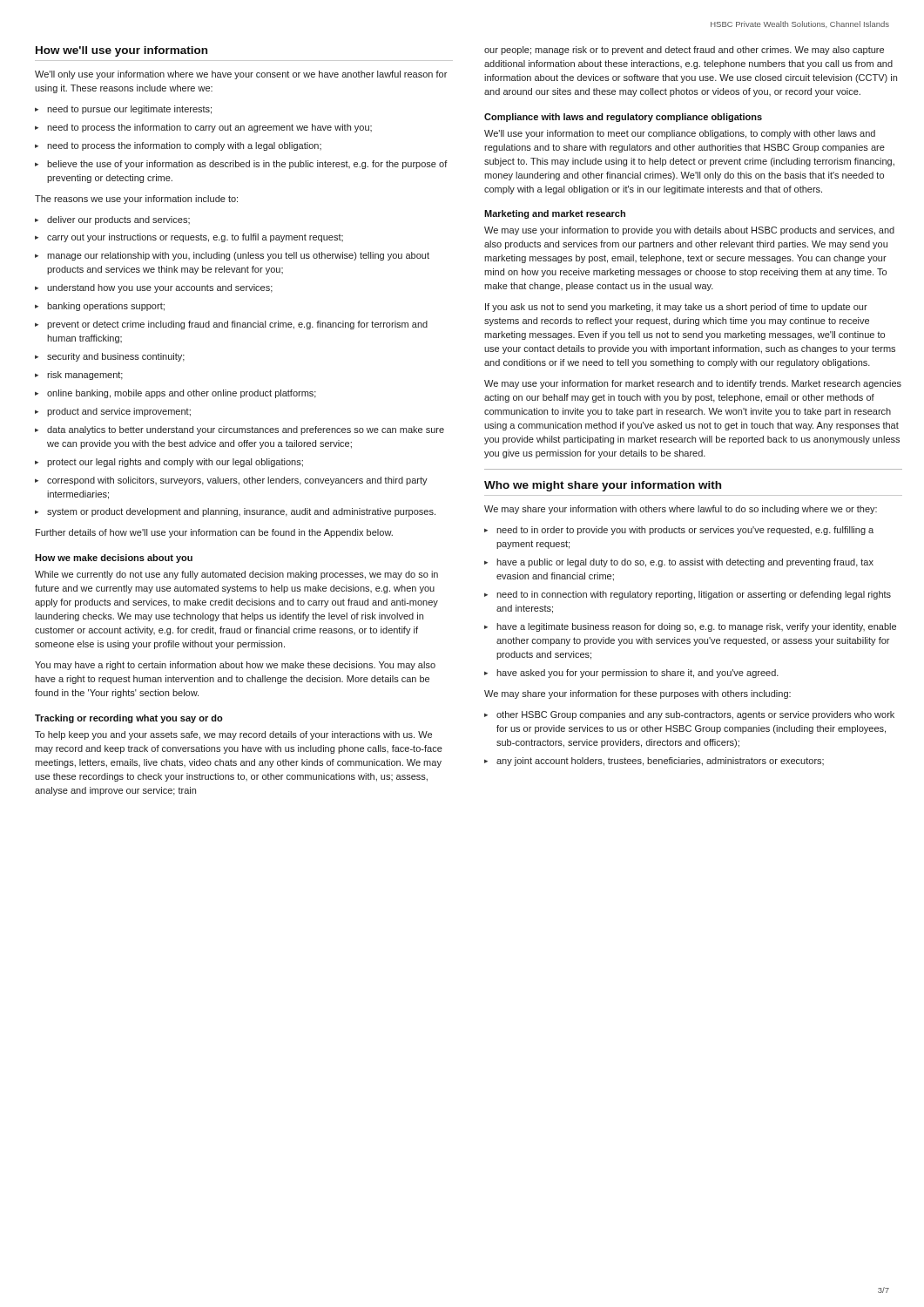
Task: Select the list item that reads "correspond with solicitors, surveyors, valuers,"
Action: pos(237,487)
